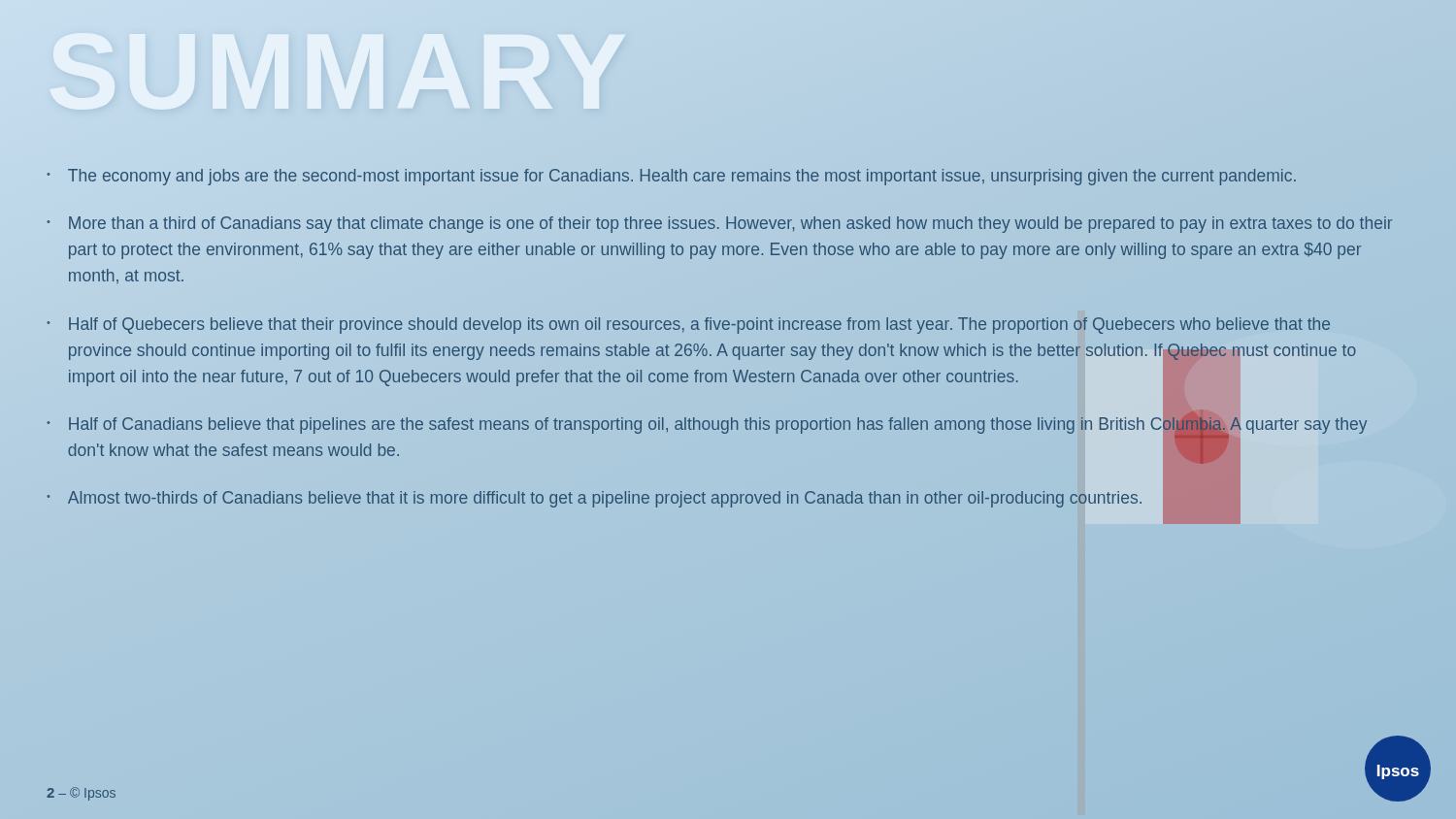Viewport: 1456px width, 819px height.
Task: Locate the block of text that opens with "• Half of Canadians believe that pipelines are"
Action: (722, 438)
